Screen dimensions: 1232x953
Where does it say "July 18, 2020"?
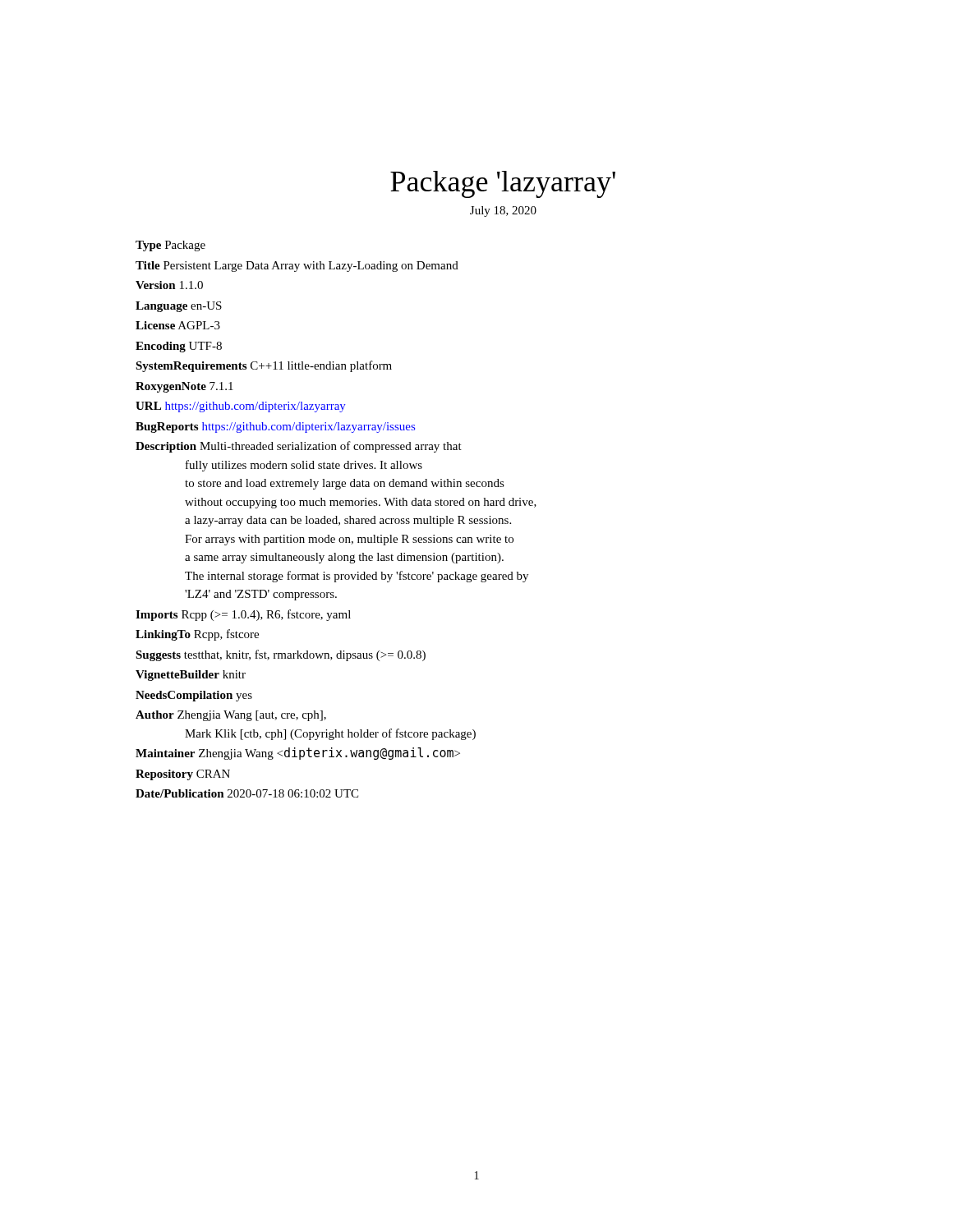pyautogui.click(x=503, y=210)
